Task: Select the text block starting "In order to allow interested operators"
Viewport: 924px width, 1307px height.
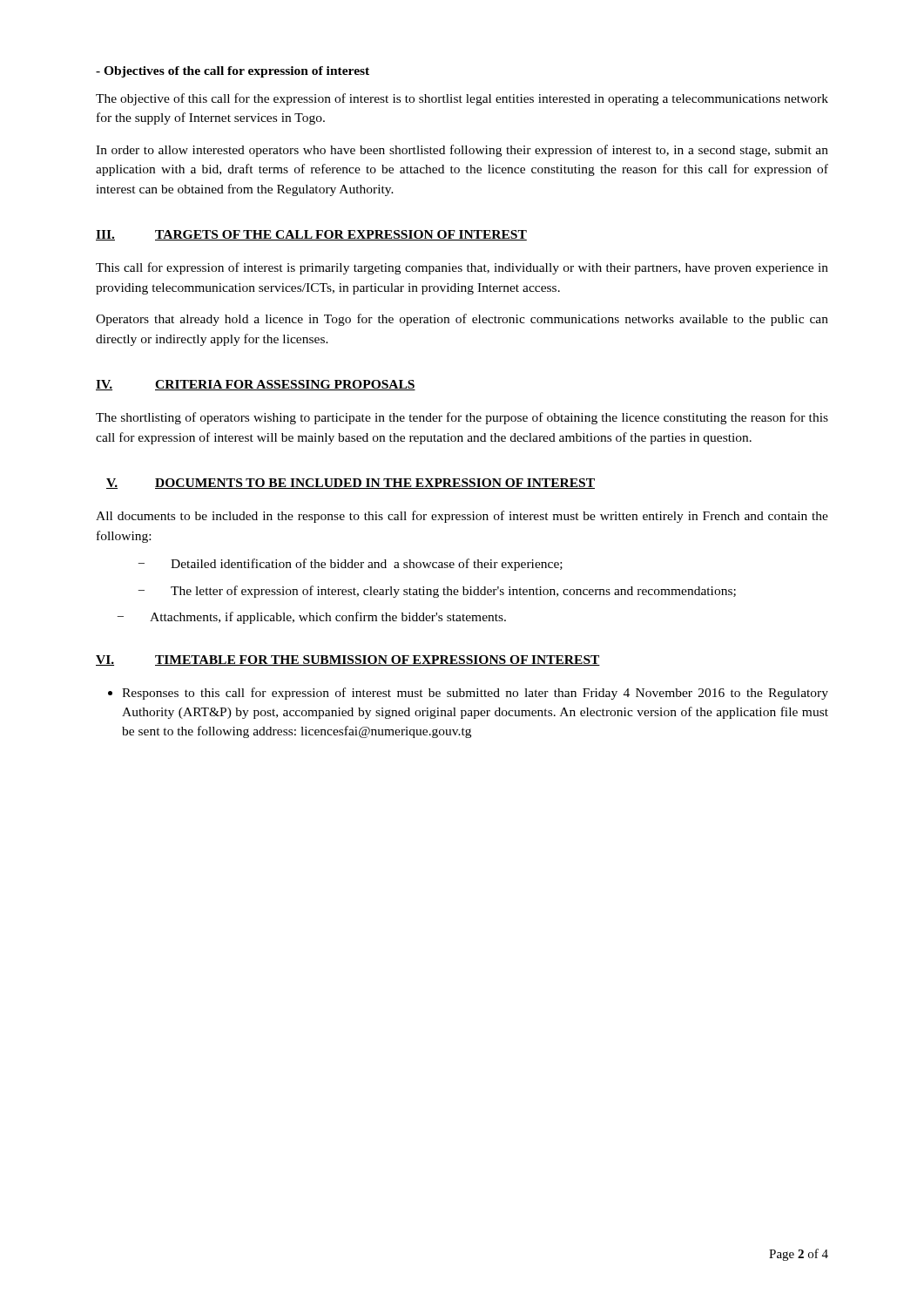Action: click(462, 170)
